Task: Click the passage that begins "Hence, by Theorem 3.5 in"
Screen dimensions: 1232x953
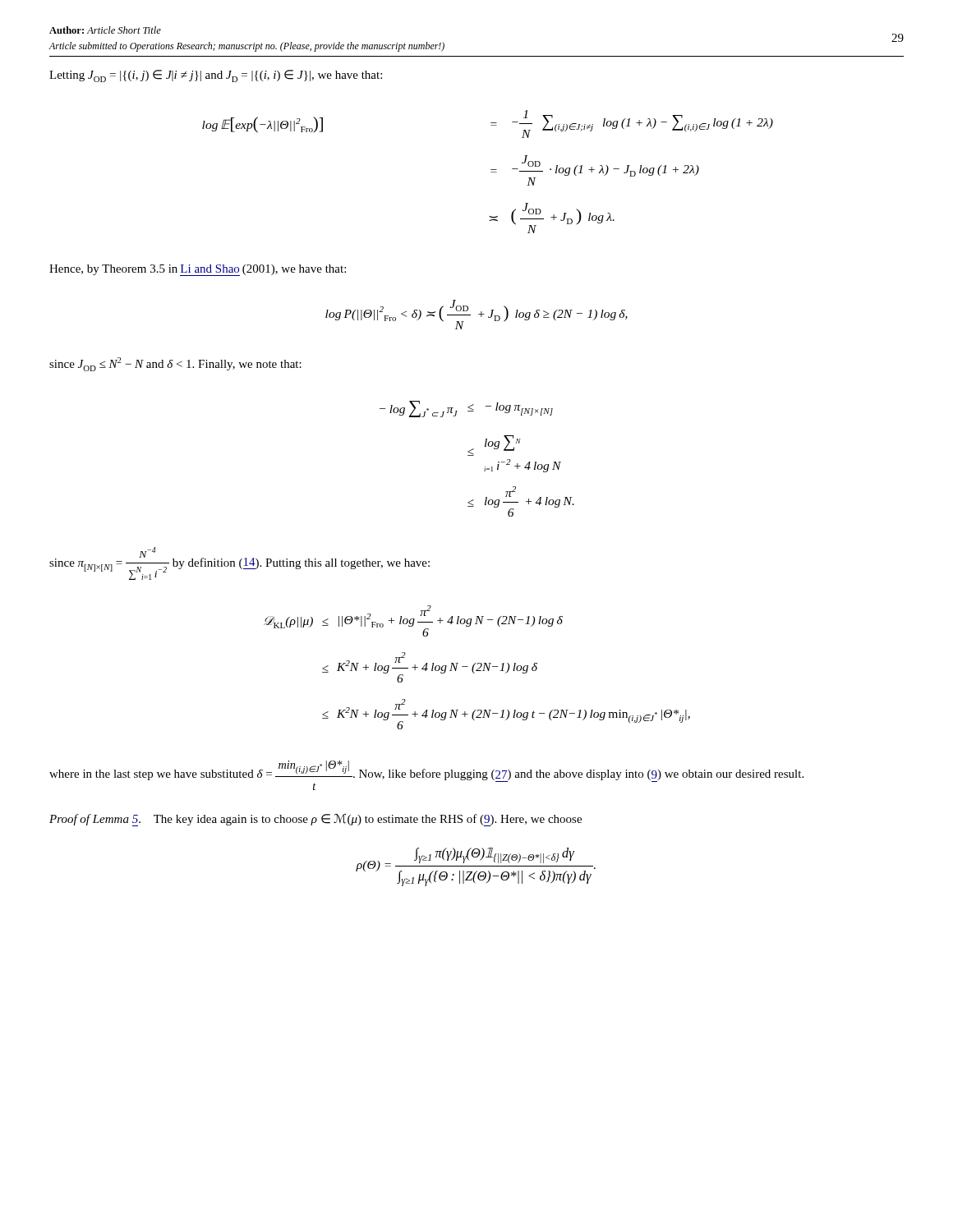Action: pyautogui.click(x=198, y=269)
